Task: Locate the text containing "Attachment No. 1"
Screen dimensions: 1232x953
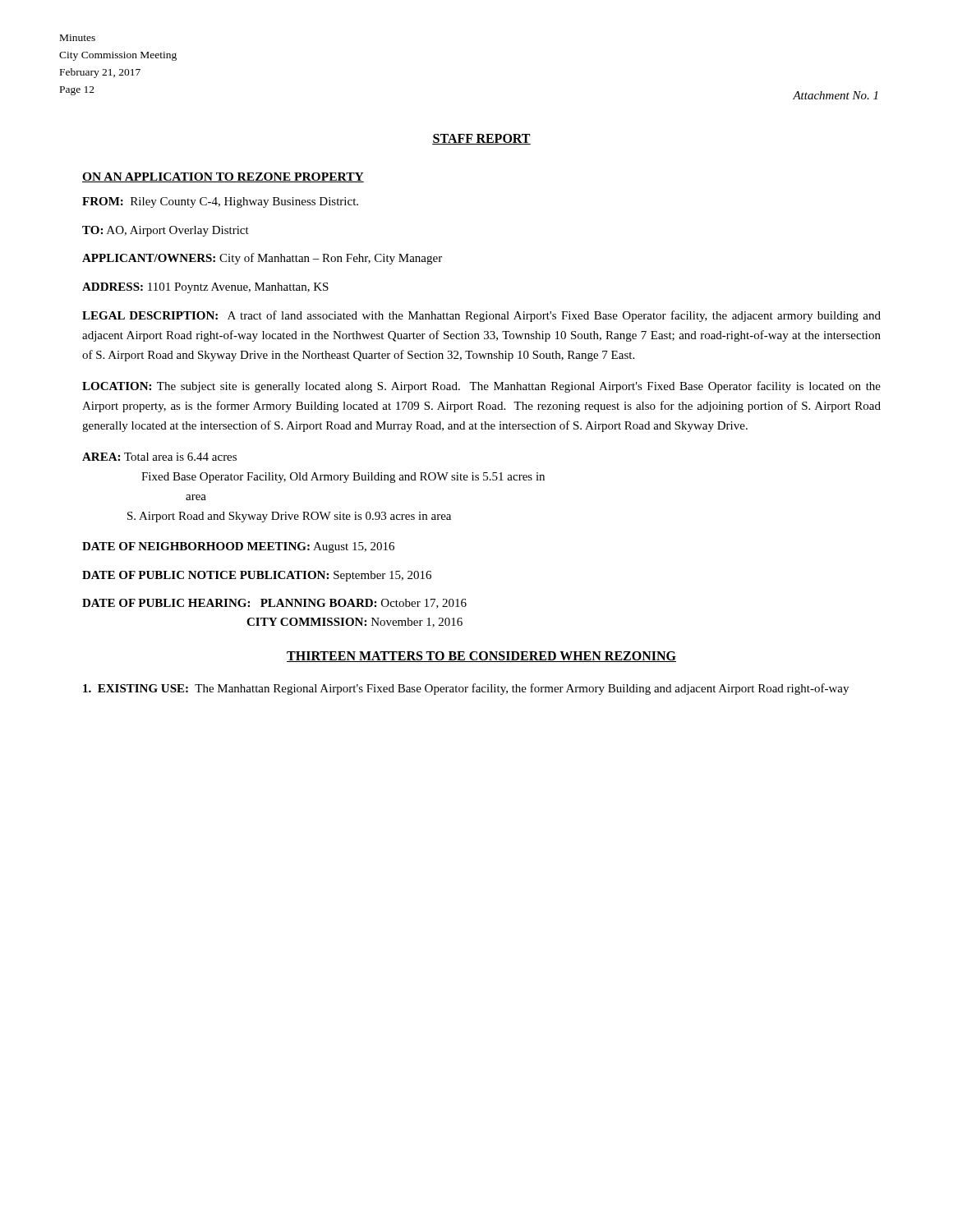Action: (x=836, y=95)
